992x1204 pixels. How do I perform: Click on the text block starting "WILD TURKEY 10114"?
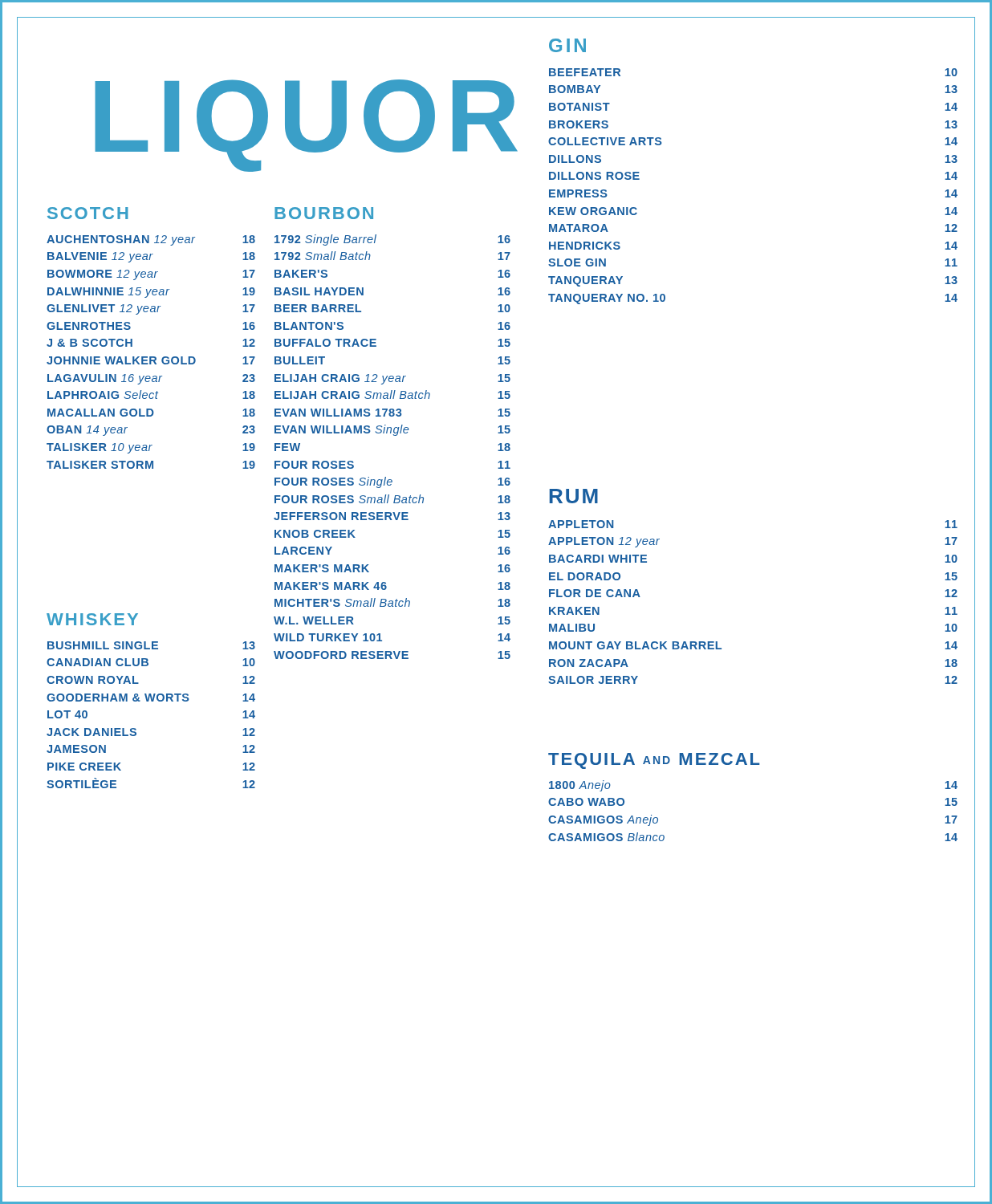tap(392, 638)
